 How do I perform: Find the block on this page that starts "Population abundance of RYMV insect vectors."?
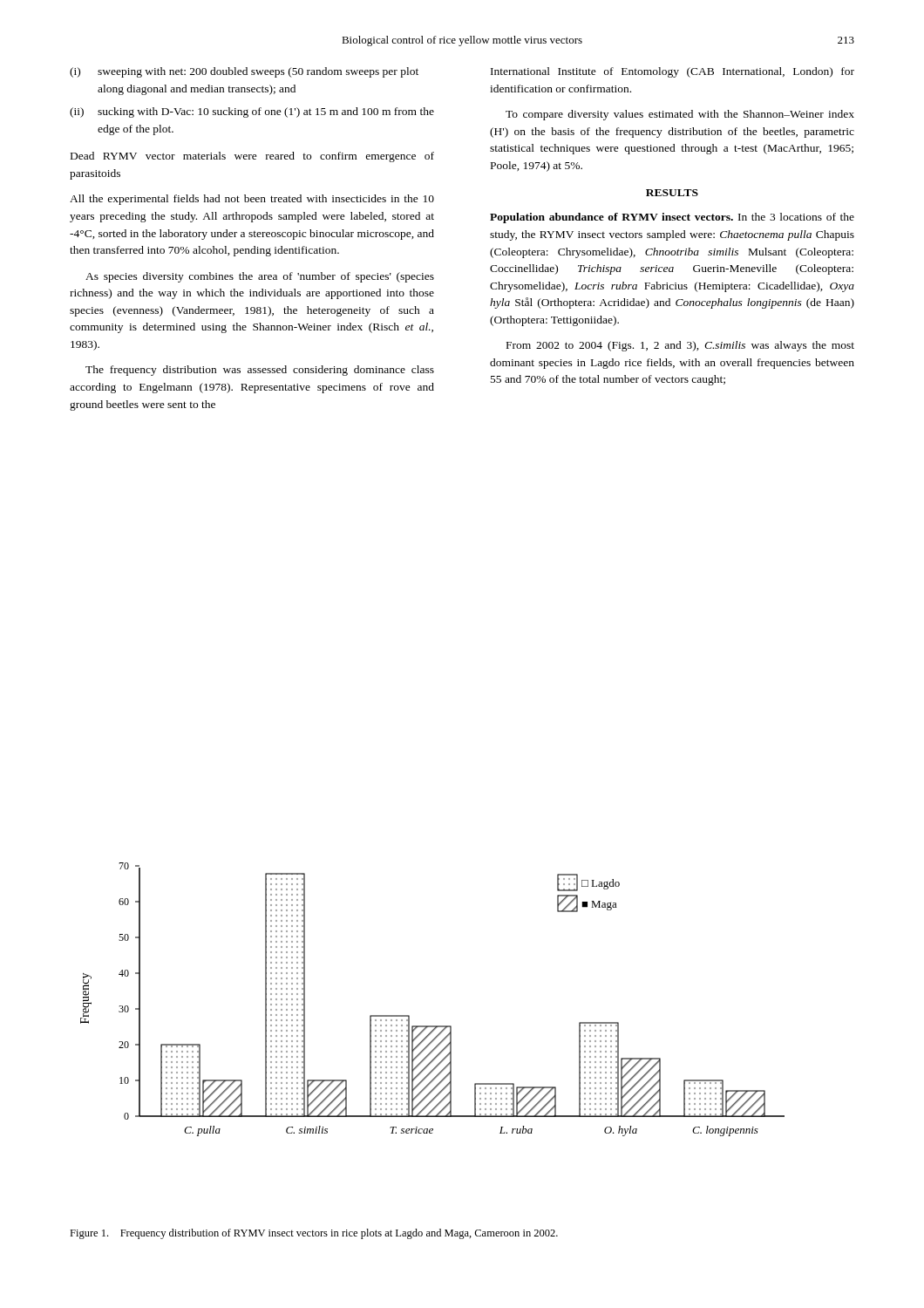coord(672,268)
